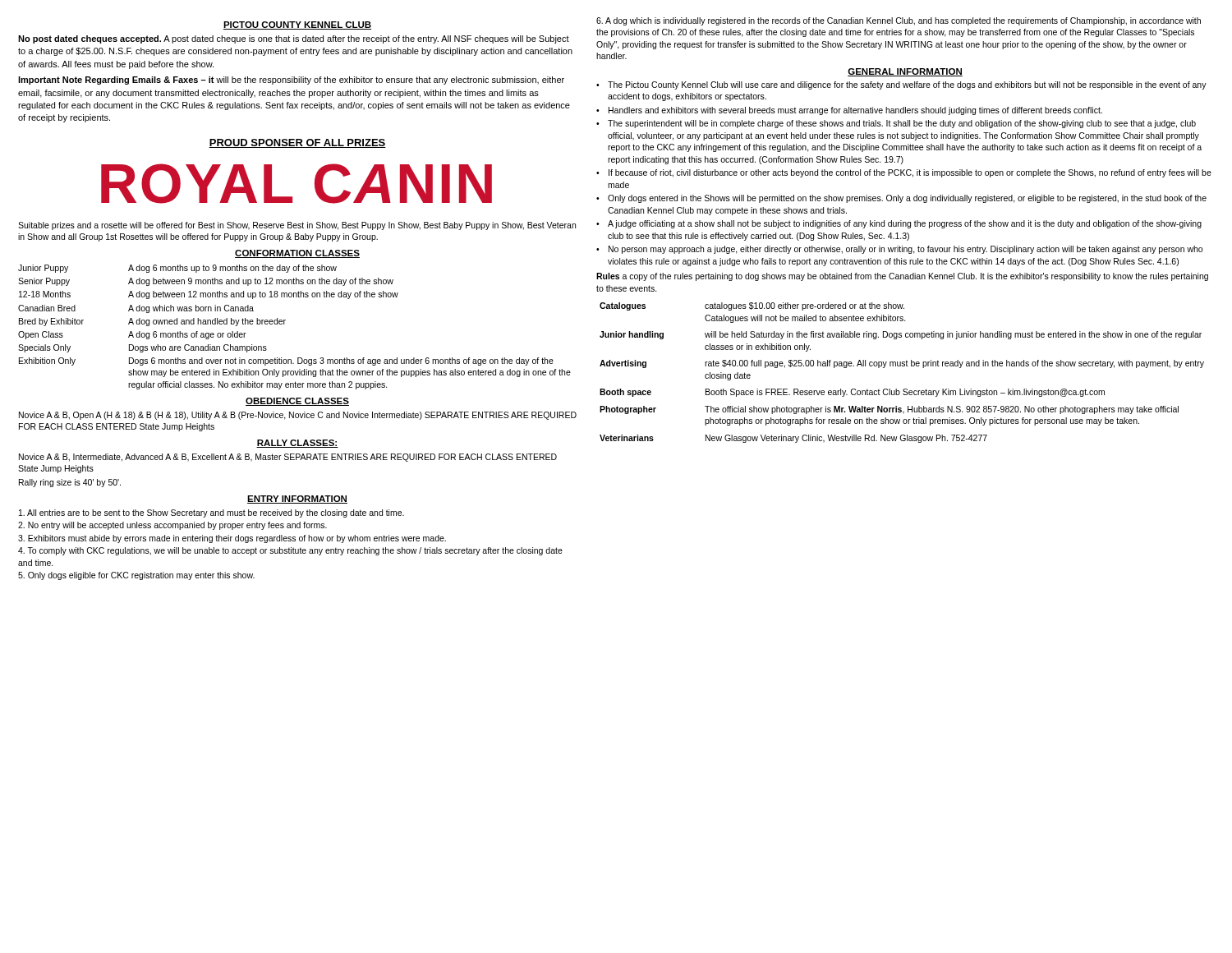Screen dimensions: 953x1232
Task: Click on the block starting "PICTOU COUNTY KENNEL CLUB"
Action: pyautogui.click(x=297, y=25)
